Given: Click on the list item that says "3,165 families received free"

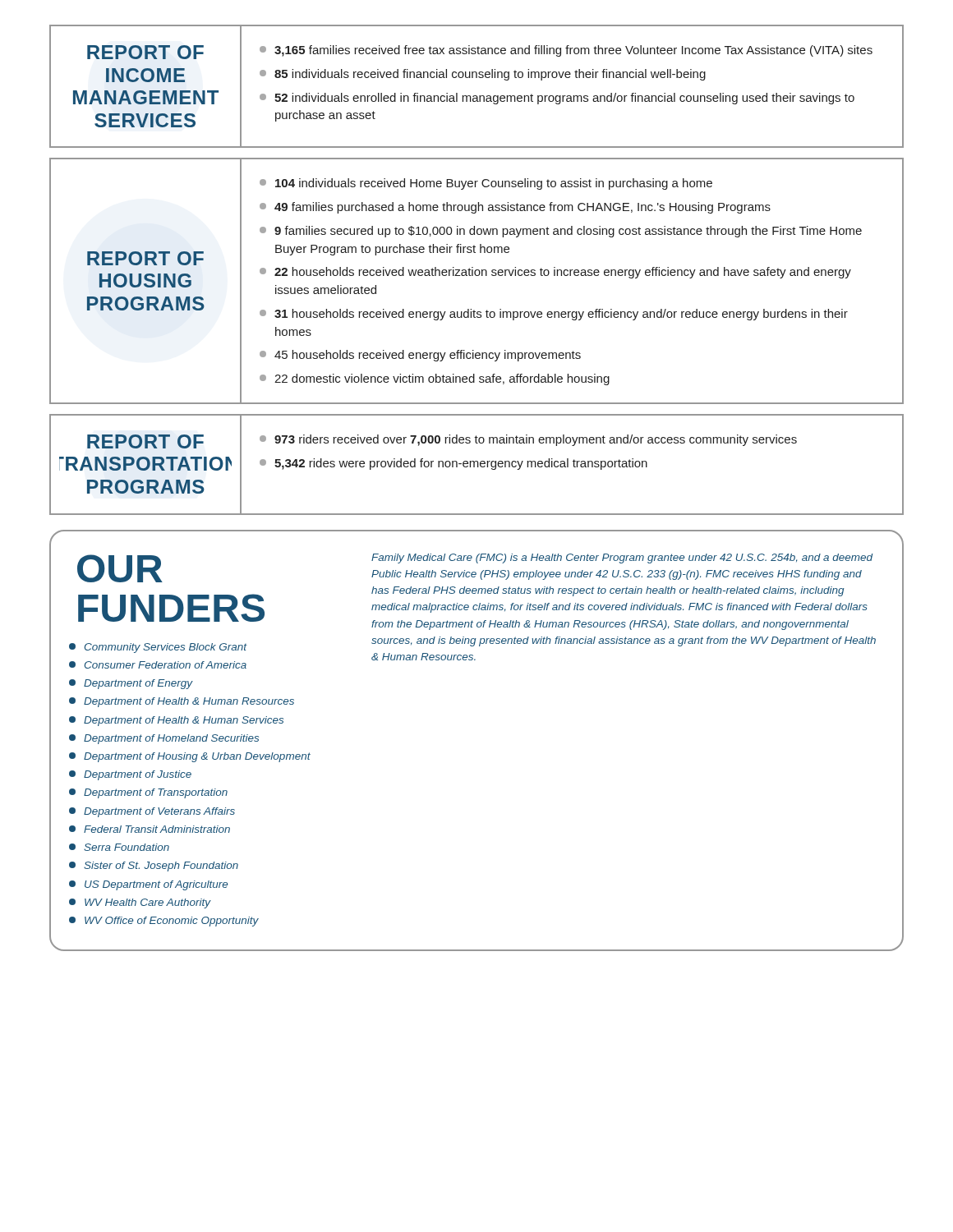Looking at the screenshot, I should click(566, 50).
